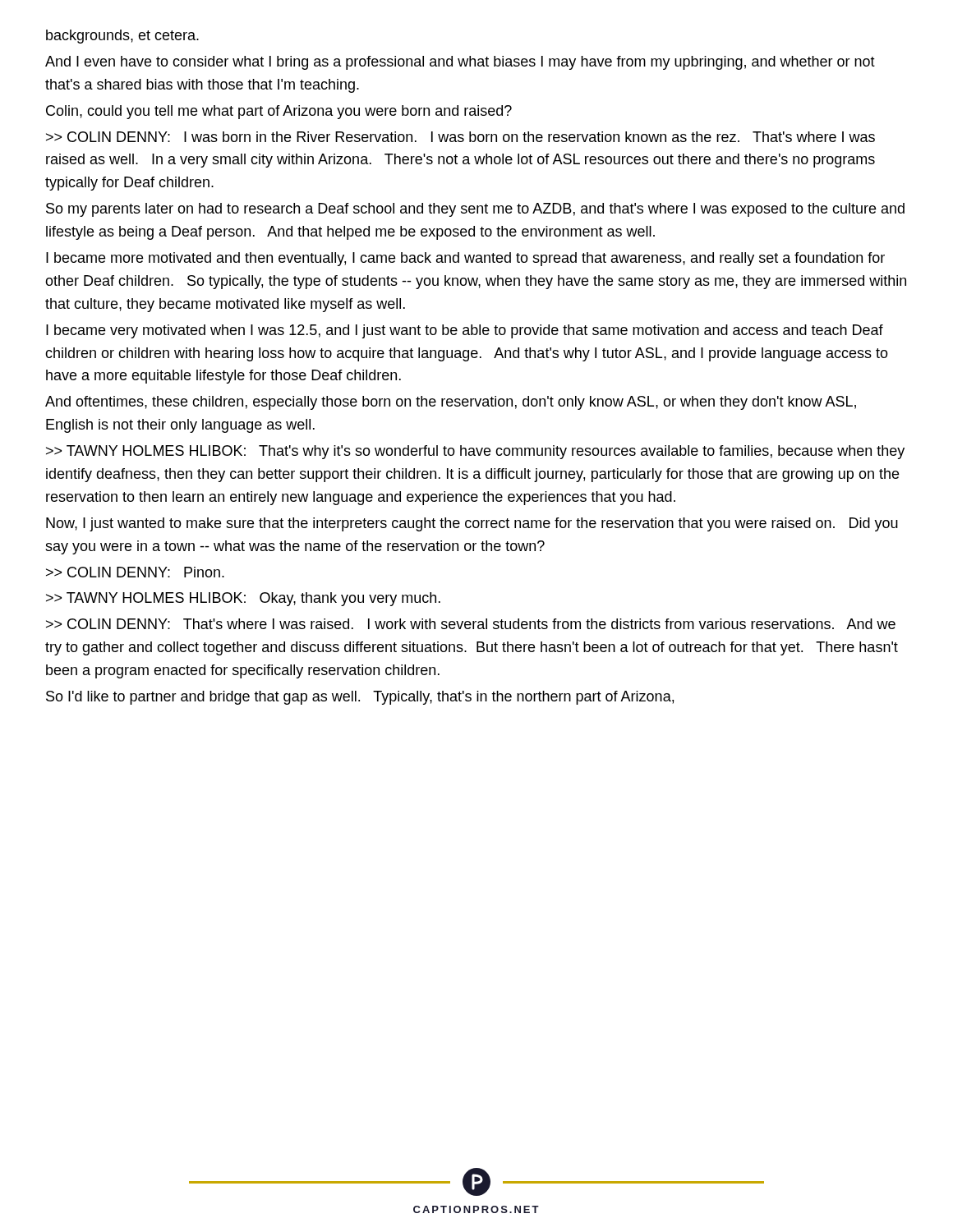Locate the region starting "backgrounds, et cetera. And I even have"
The image size is (953, 1232).
[476, 367]
